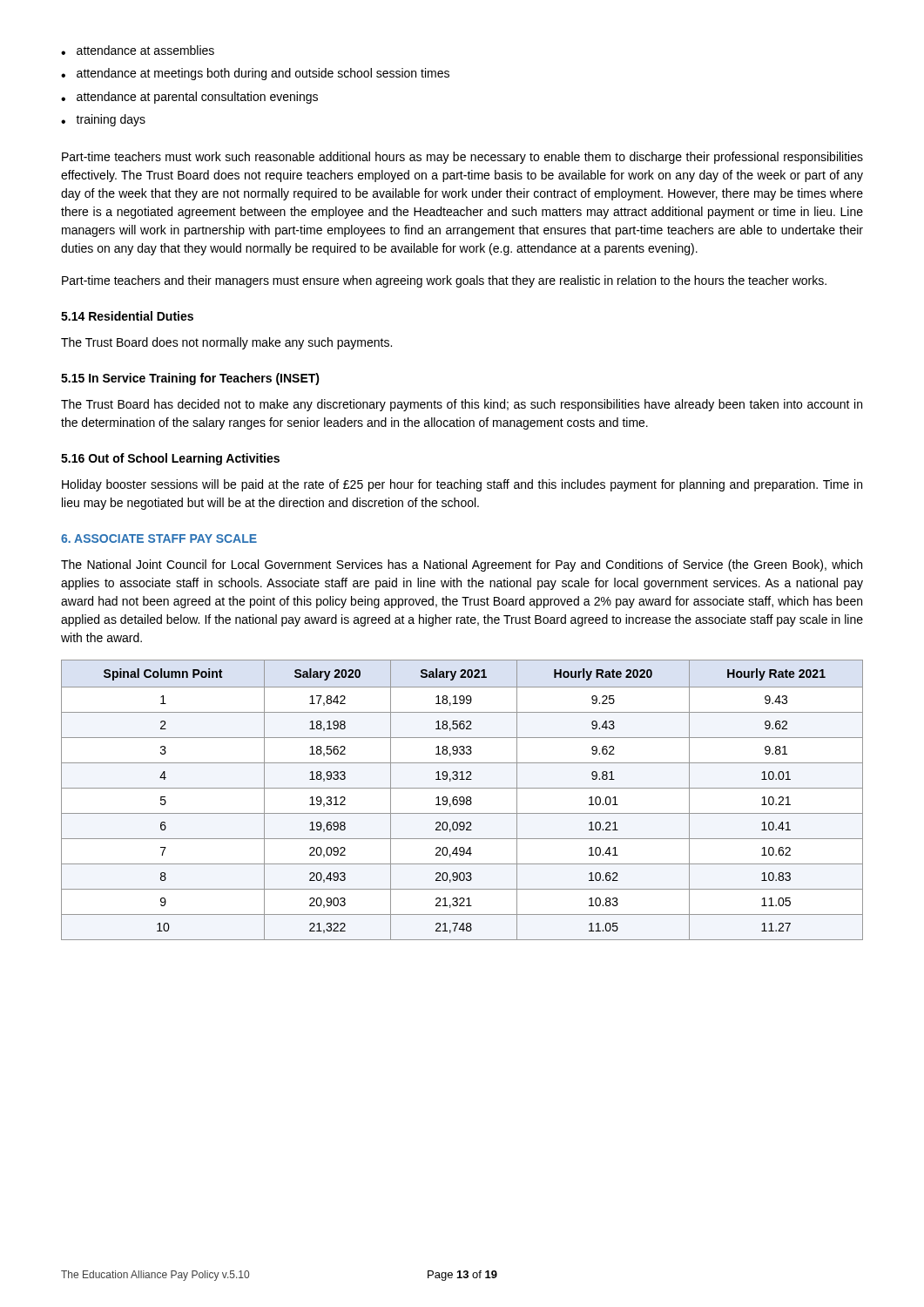Find the text starting "6. ASSOCIATE STAFF PAY SCALE"
The width and height of the screenshot is (924, 1307).
[159, 538]
